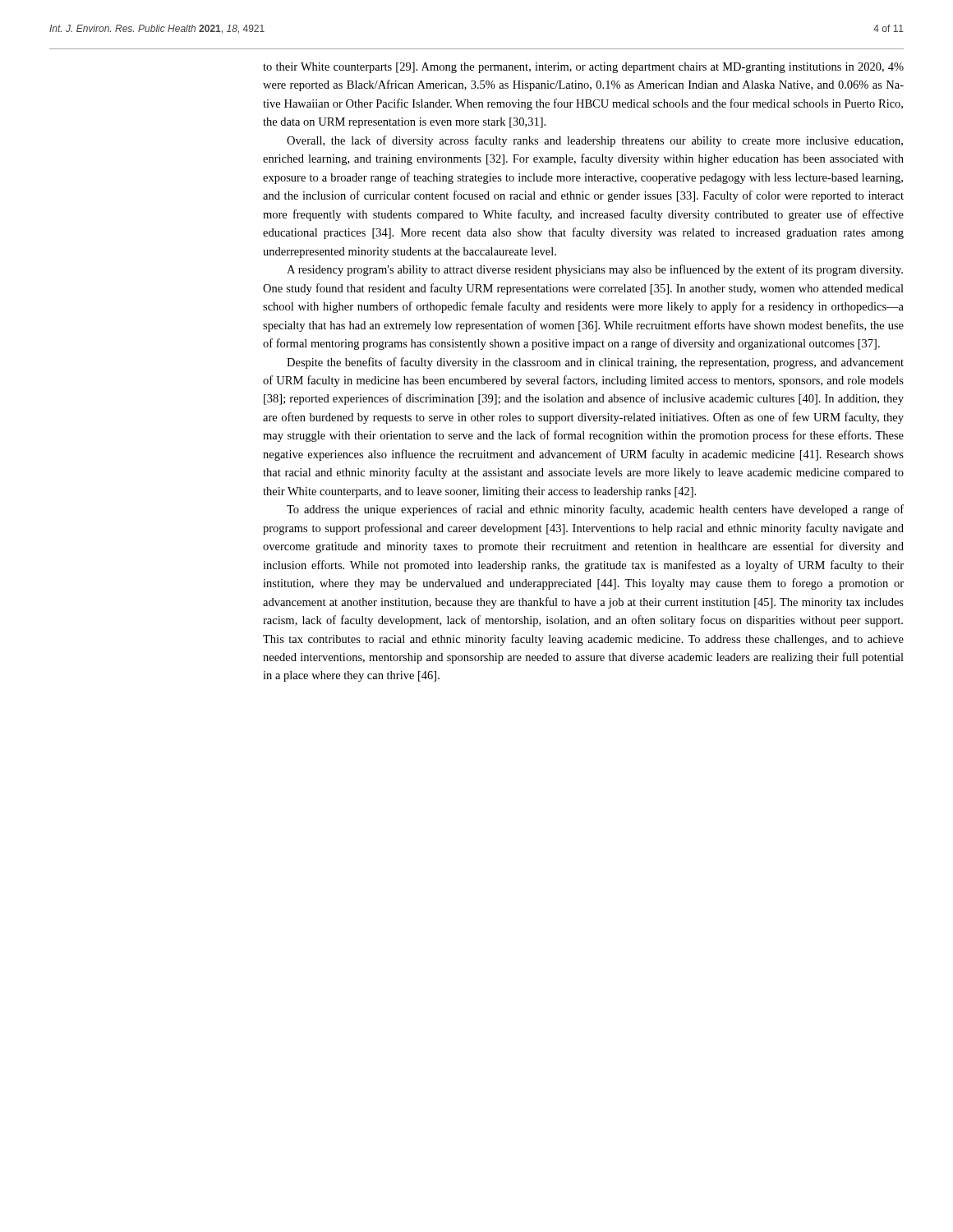Viewport: 953px width, 1232px height.
Task: Select the text starting "to their White counterparts [29]. Among the"
Action: point(583,94)
